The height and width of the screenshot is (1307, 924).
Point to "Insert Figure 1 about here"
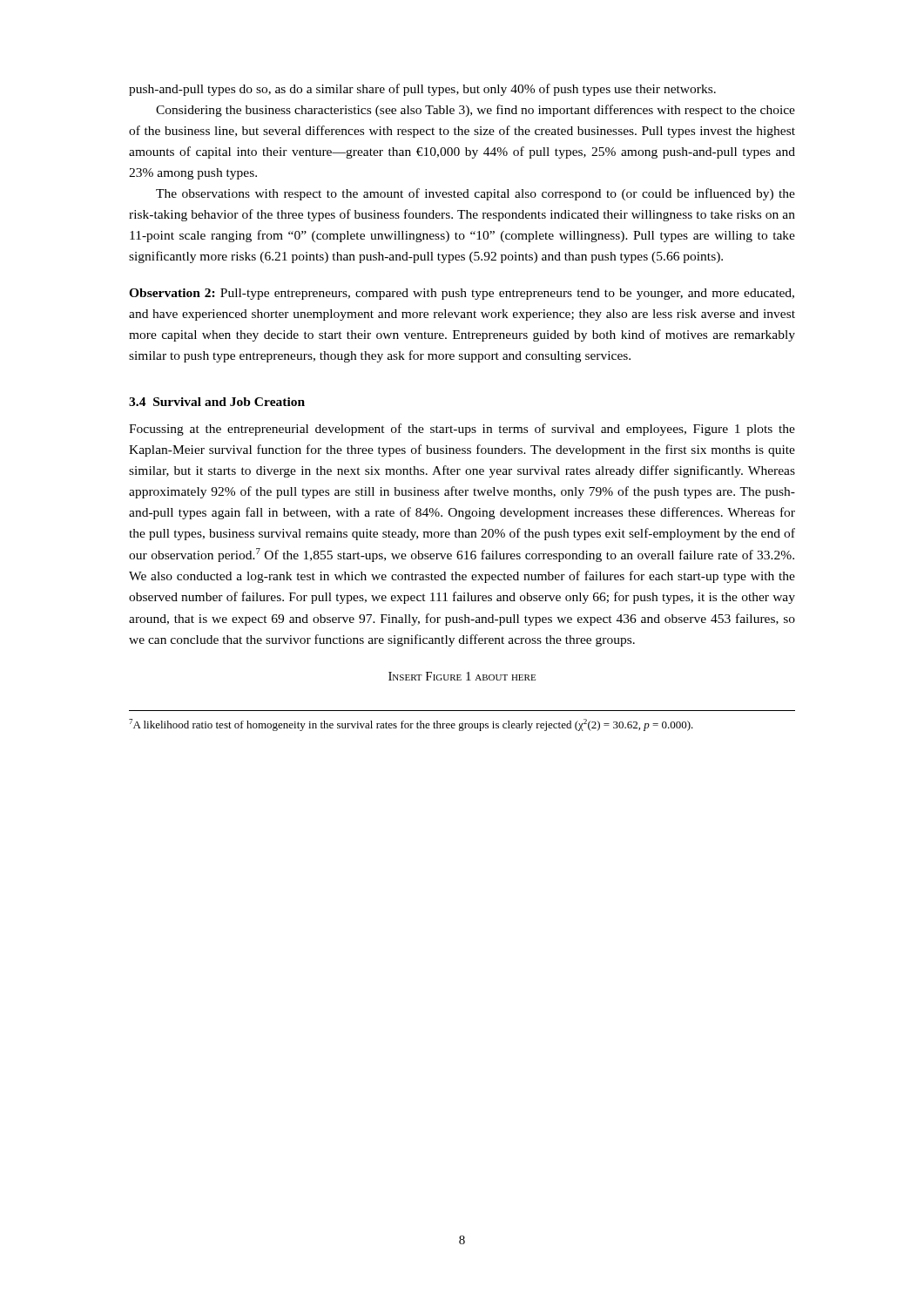(x=462, y=676)
